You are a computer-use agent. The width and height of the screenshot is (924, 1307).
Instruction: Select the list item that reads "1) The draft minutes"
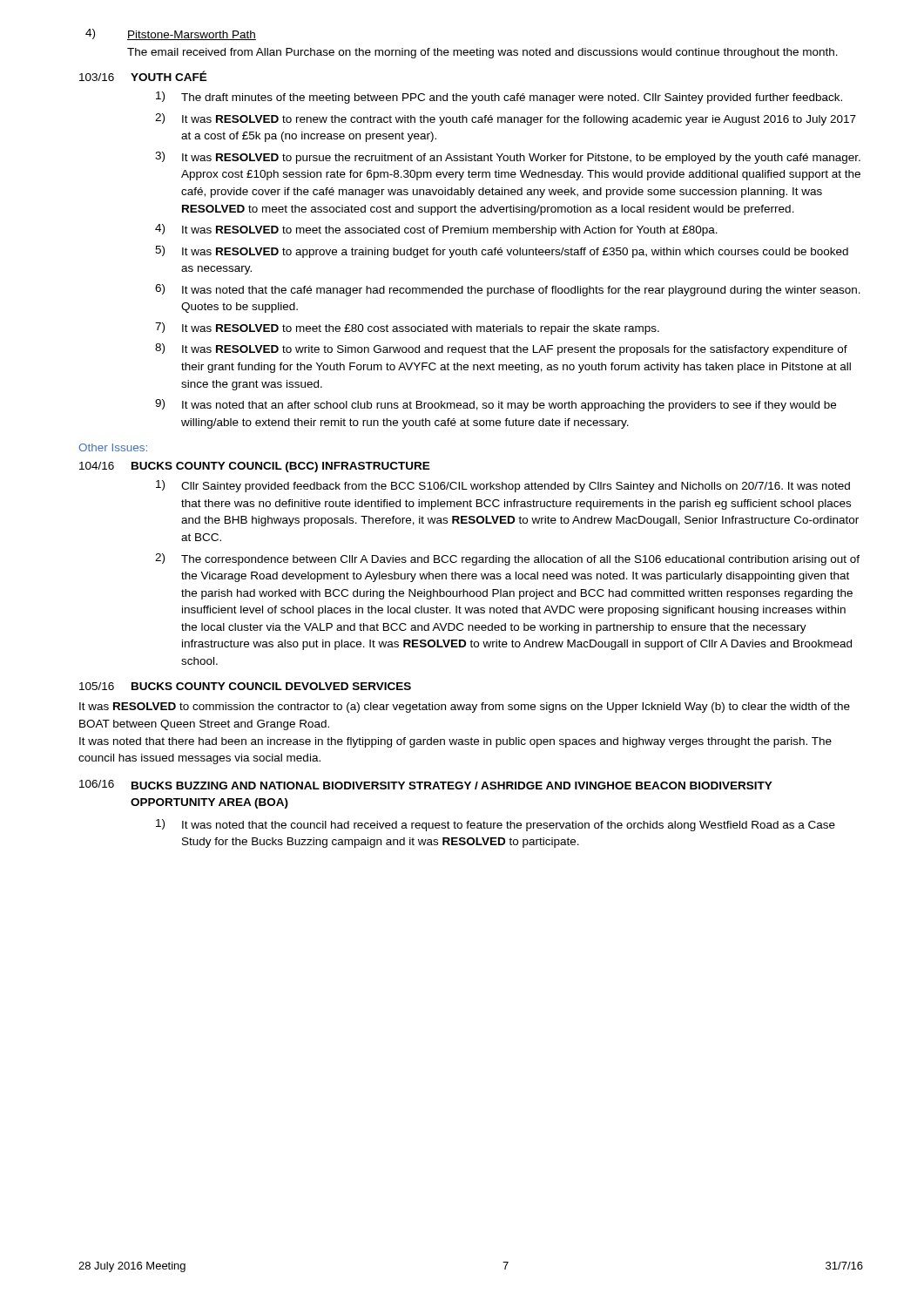[x=471, y=98]
